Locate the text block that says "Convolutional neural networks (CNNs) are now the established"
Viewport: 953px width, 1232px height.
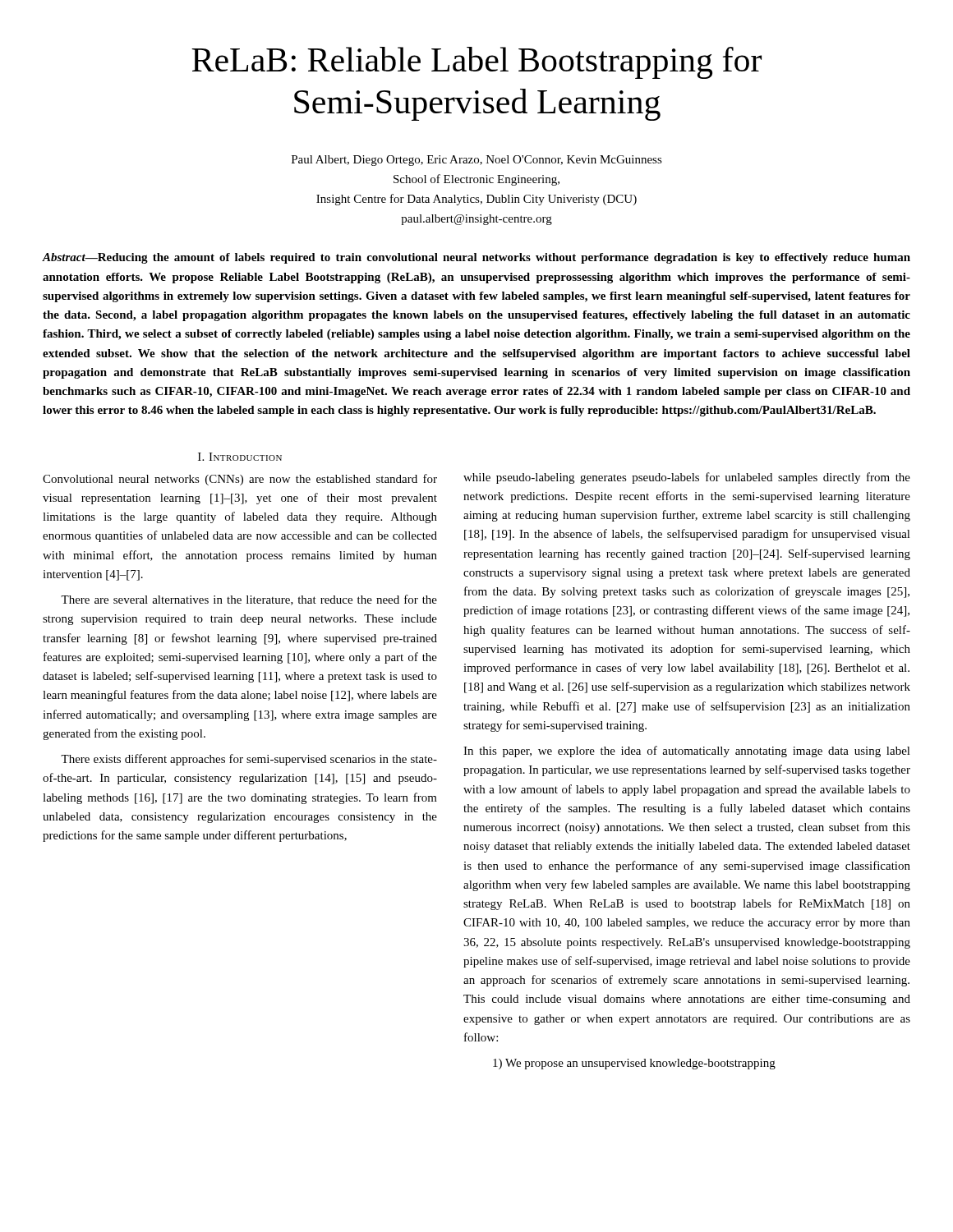point(240,658)
